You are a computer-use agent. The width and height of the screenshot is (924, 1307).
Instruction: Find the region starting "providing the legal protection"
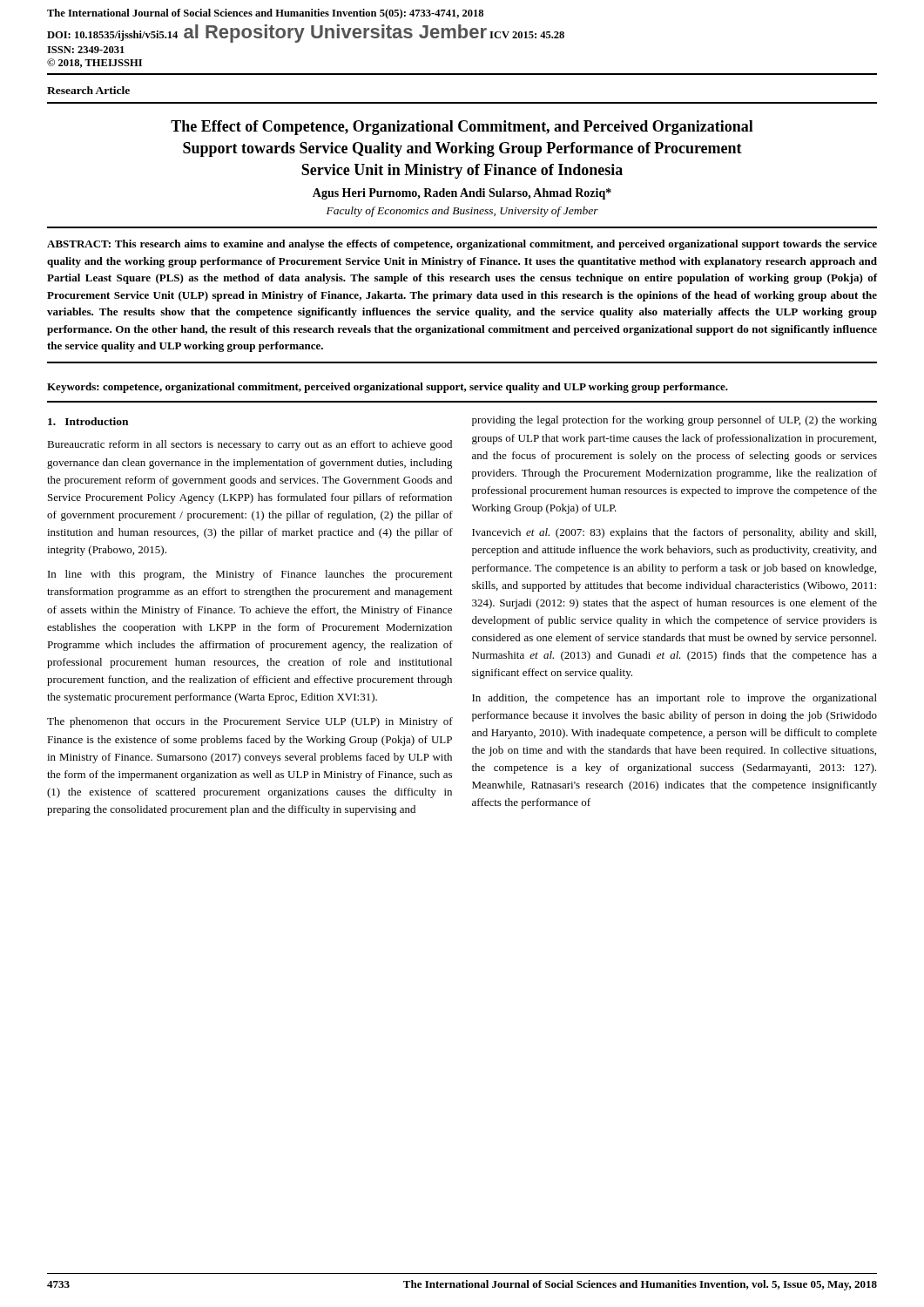pyautogui.click(x=674, y=612)
